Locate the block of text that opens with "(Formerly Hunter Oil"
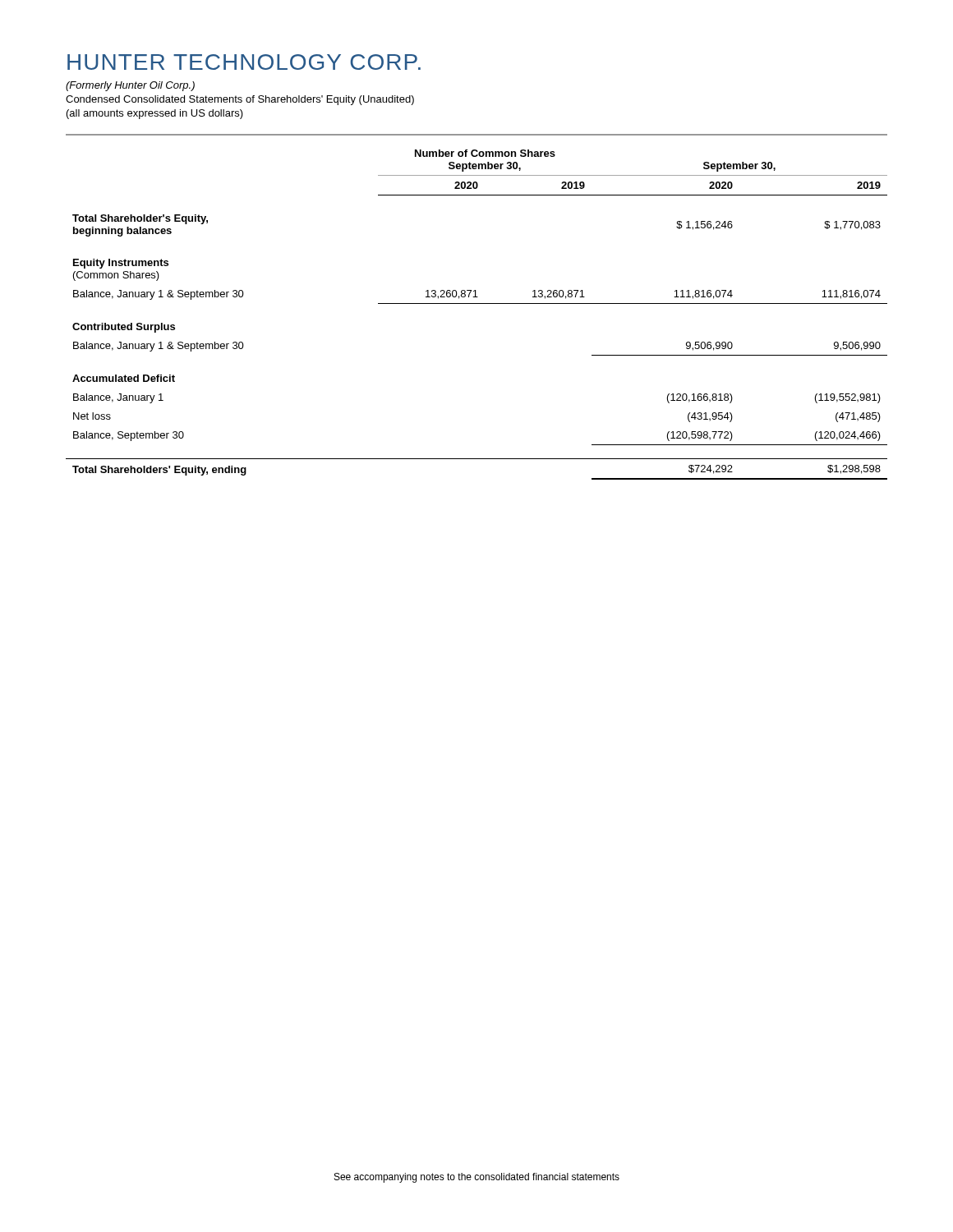Image resolution: width=953 pixels, height=1232 pixels. [x=130, y=85]
